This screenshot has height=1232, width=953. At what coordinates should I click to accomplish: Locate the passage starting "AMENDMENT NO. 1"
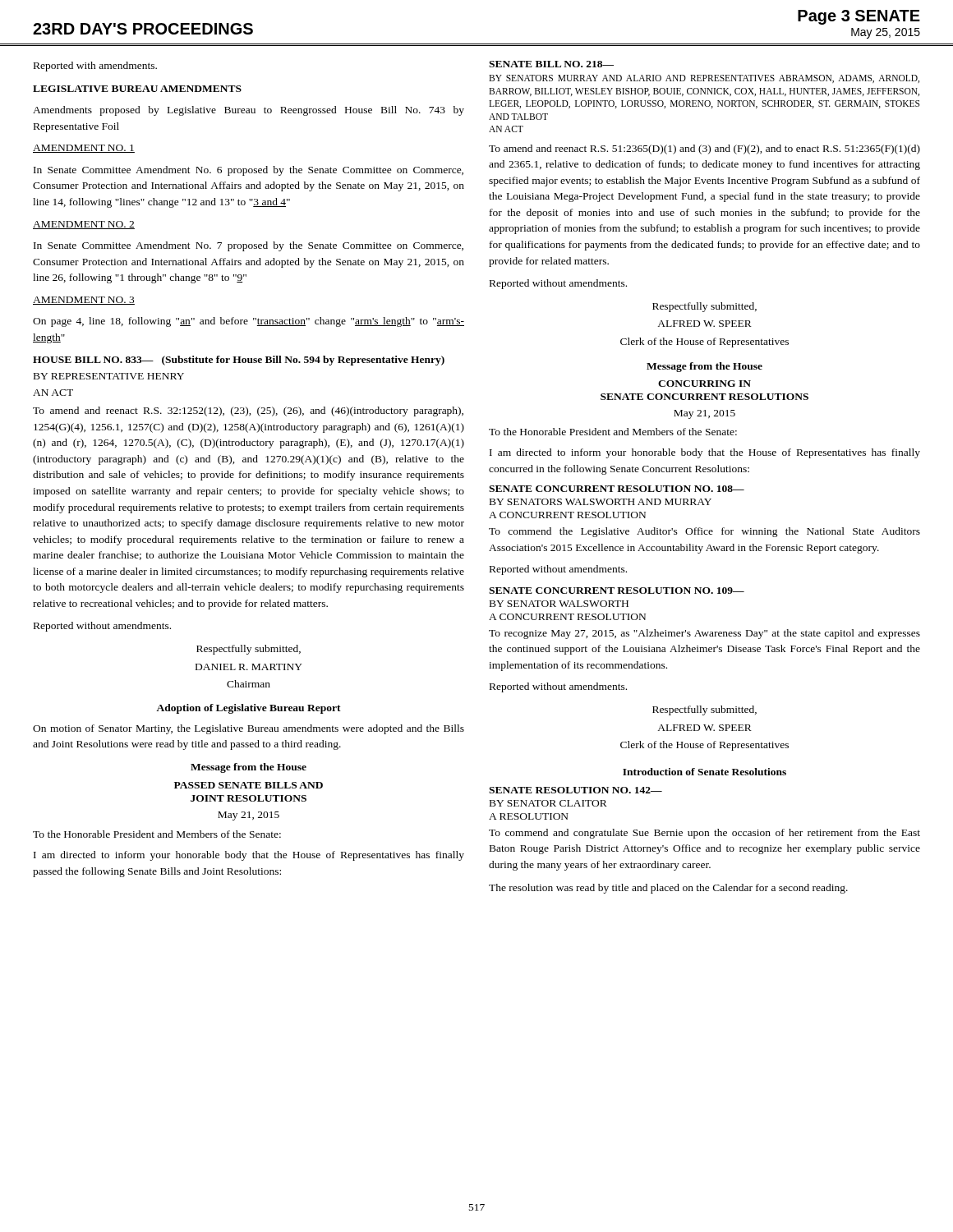click(84, 149)
